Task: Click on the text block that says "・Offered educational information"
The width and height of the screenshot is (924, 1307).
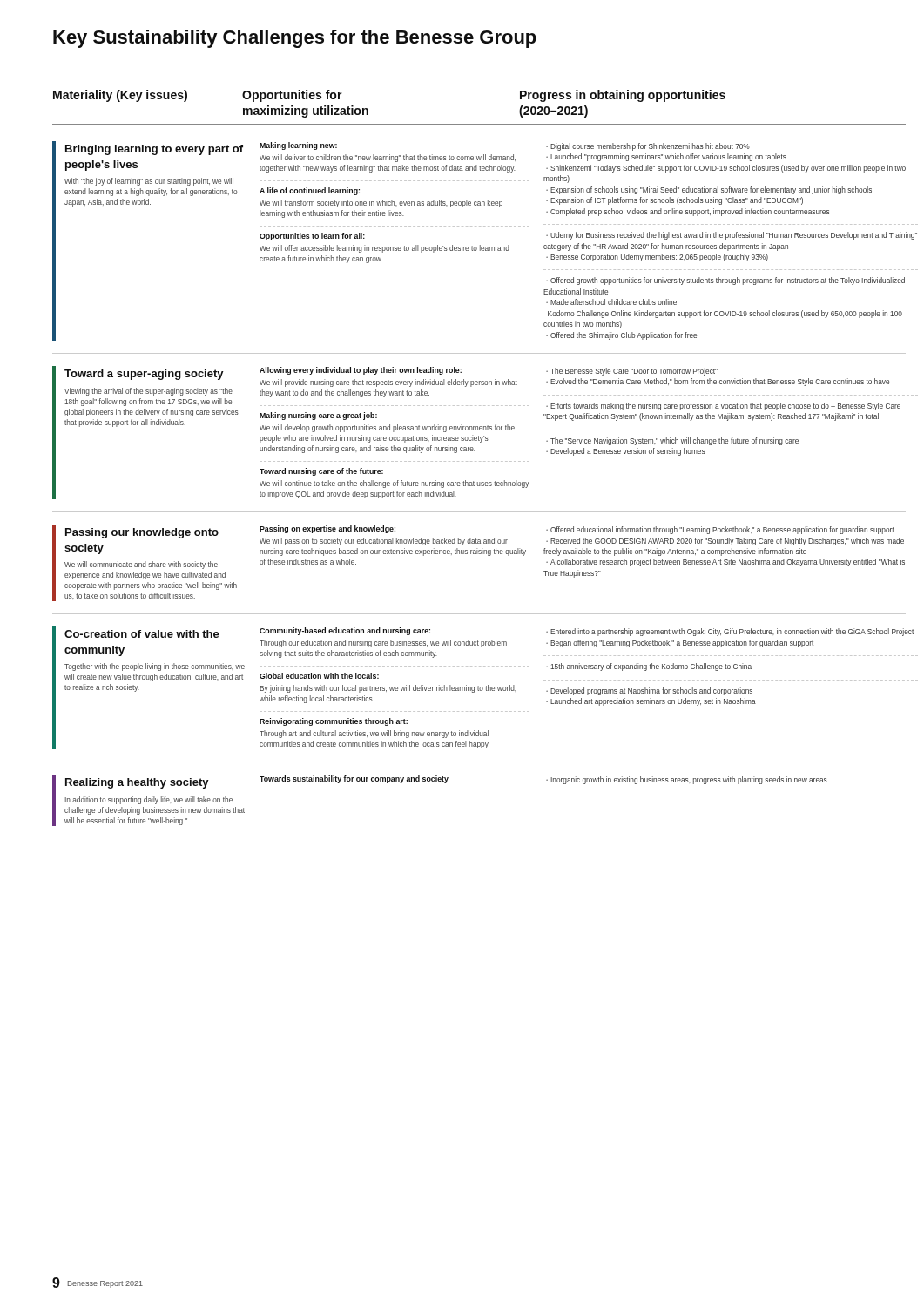Action: (731, 552)
